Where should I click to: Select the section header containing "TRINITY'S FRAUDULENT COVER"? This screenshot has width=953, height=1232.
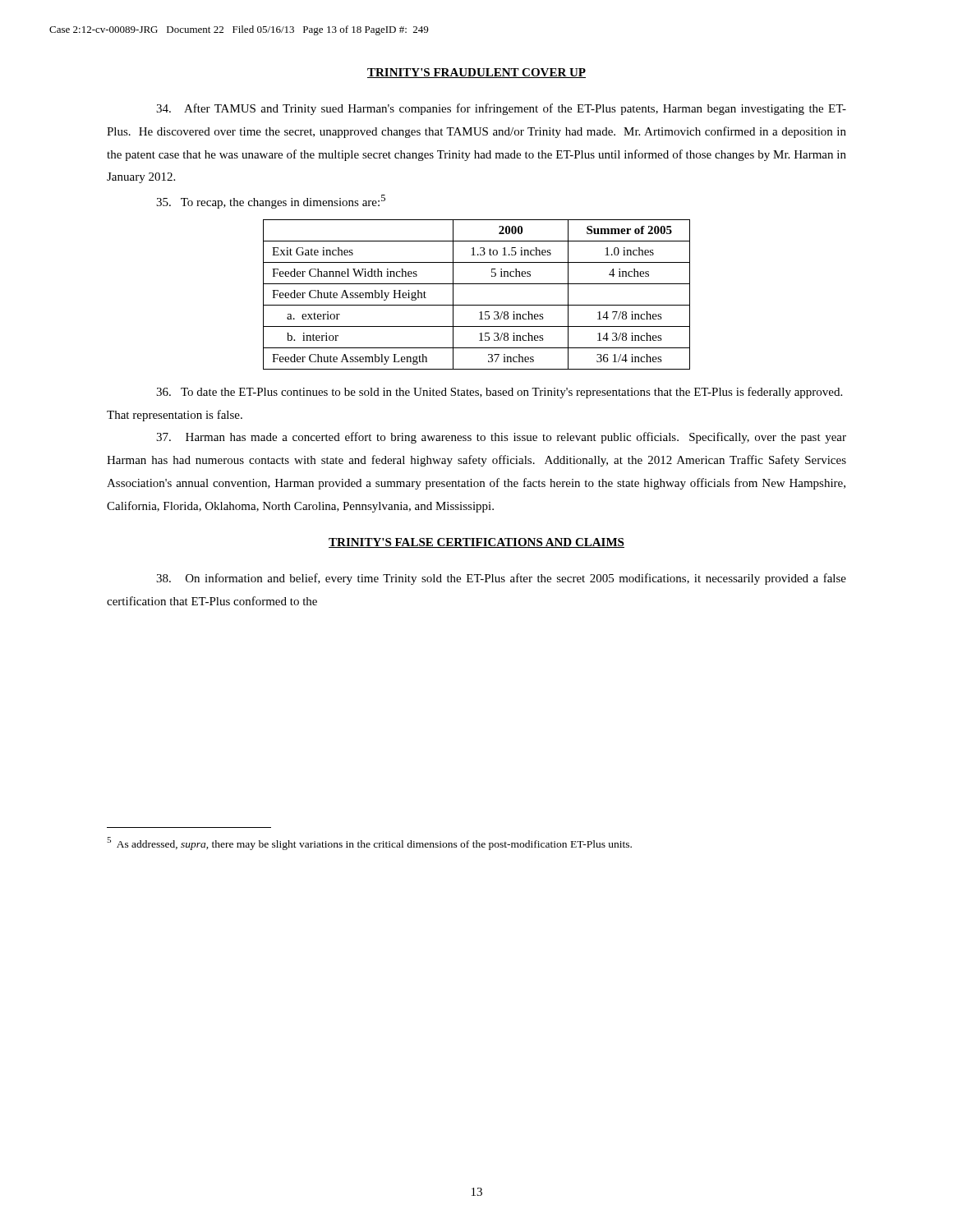476,72
